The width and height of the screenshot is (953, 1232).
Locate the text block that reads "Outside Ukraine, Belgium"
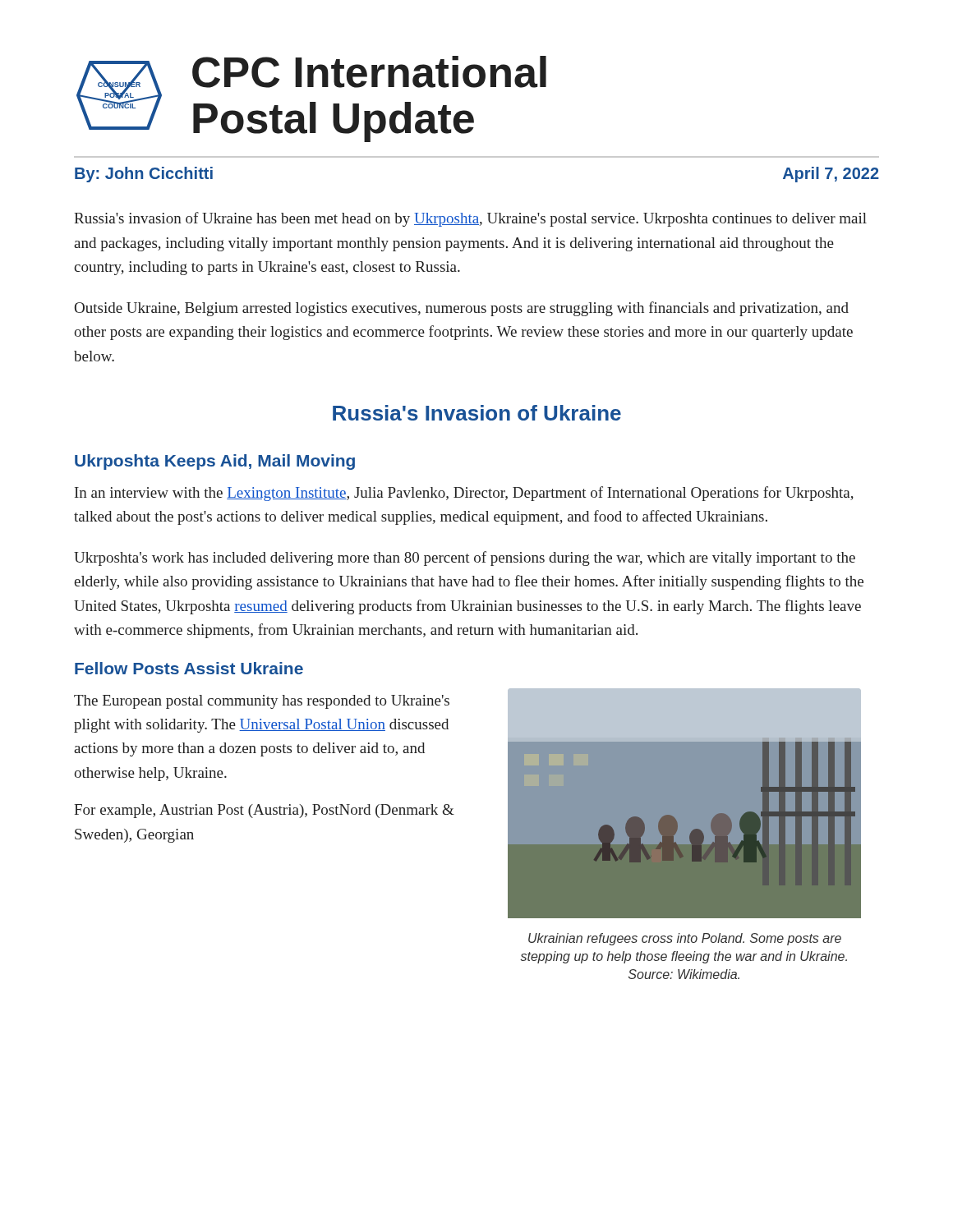pos(463,331)
